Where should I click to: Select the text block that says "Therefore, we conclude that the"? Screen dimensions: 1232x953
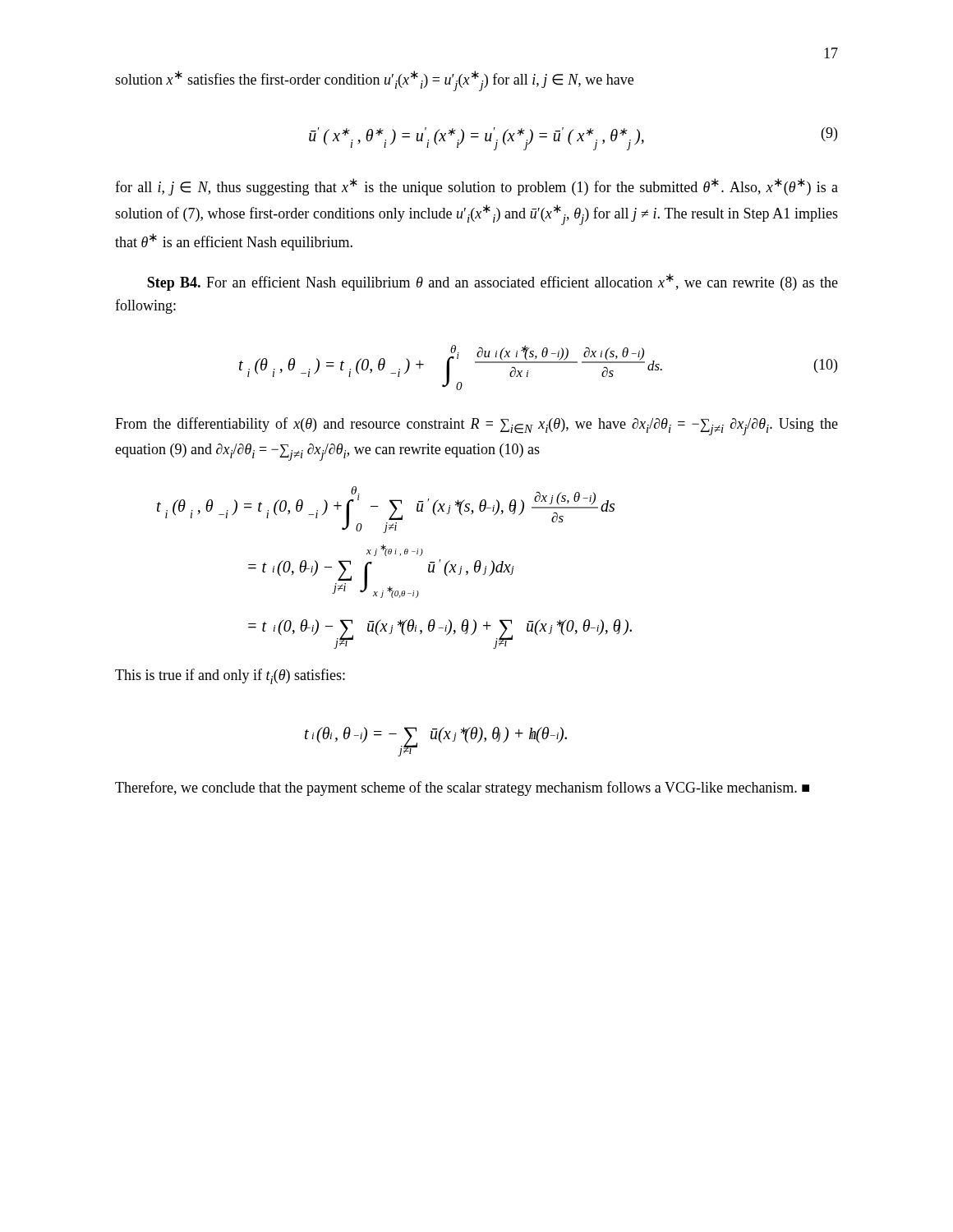coord(463,787)
